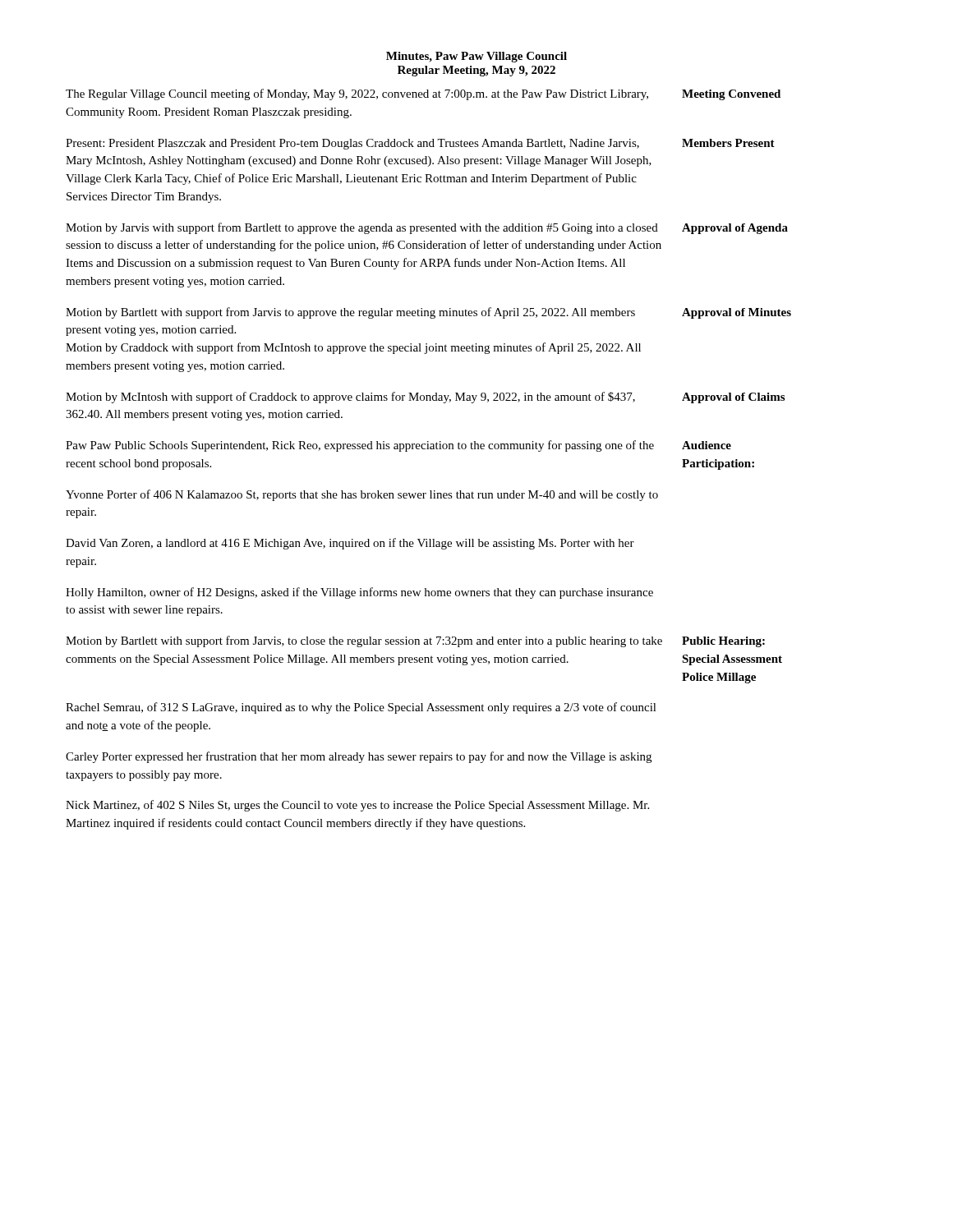This screenshot has width=953, height=1232.
Task: Locate the block starting "Rachel Semrau, of 312 S LaGrave,"
Action: [x=366, y=717]
